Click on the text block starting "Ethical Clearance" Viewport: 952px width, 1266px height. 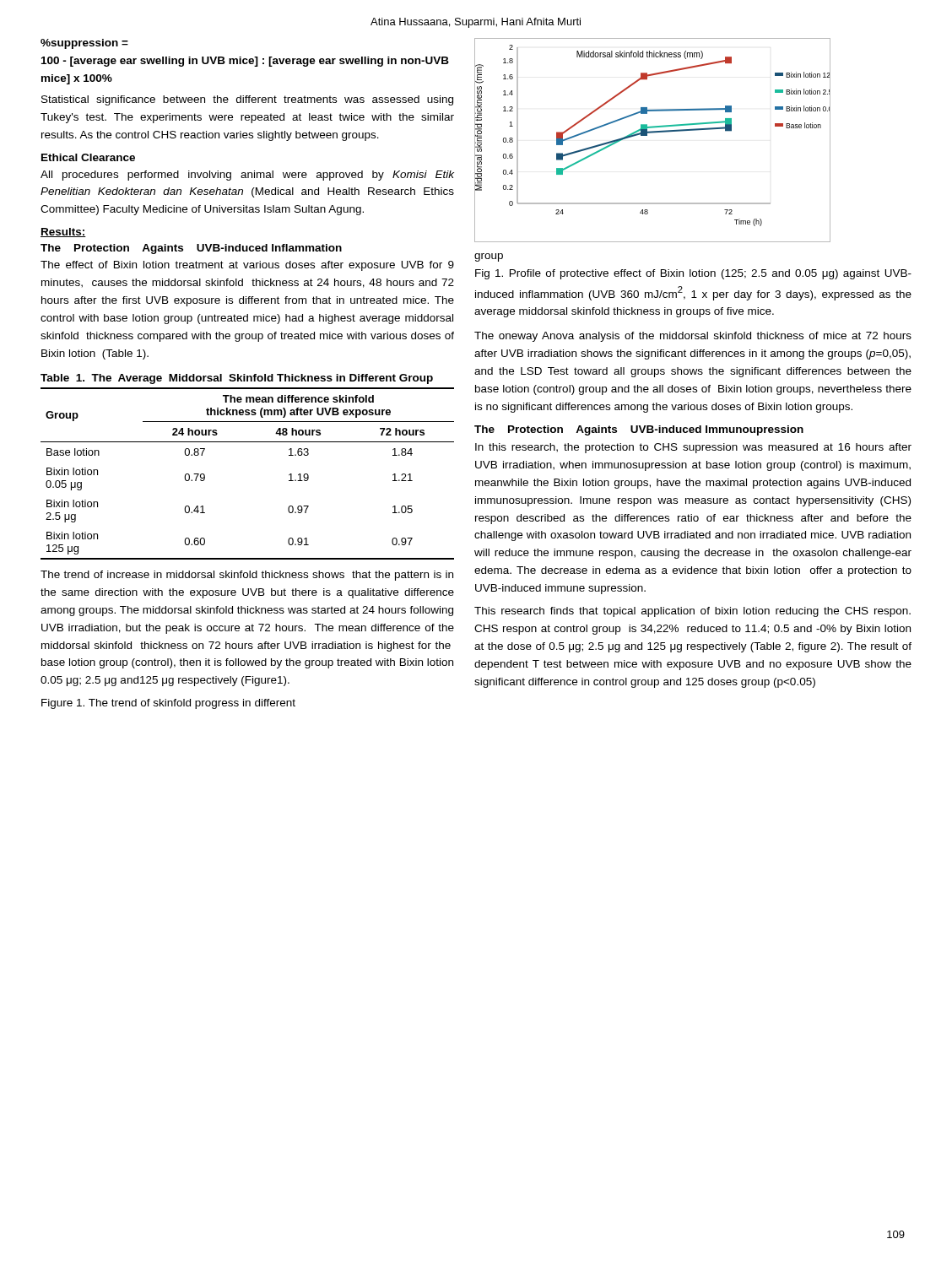[x=88, y=157]
